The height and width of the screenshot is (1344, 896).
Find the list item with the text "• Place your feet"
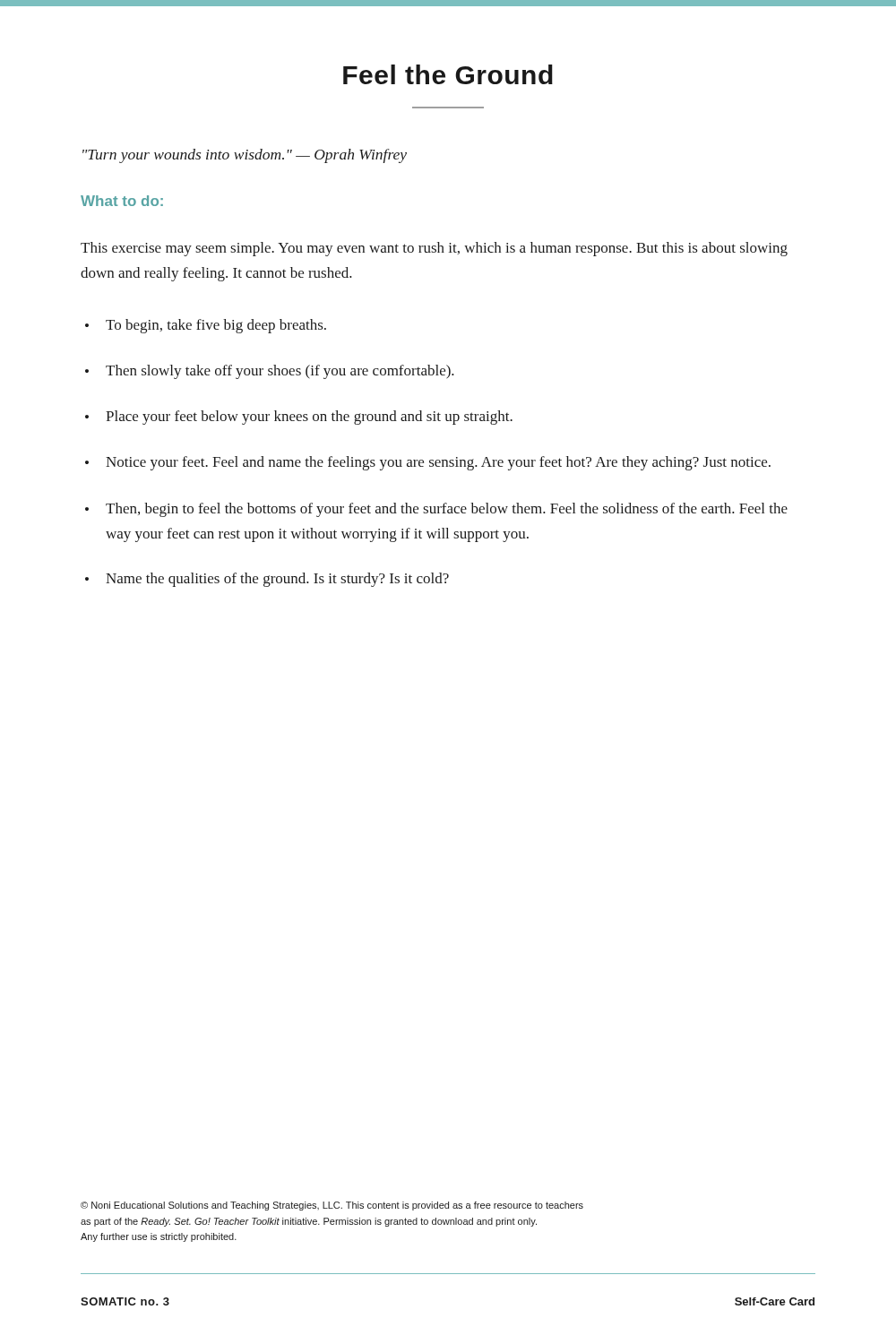448,418
